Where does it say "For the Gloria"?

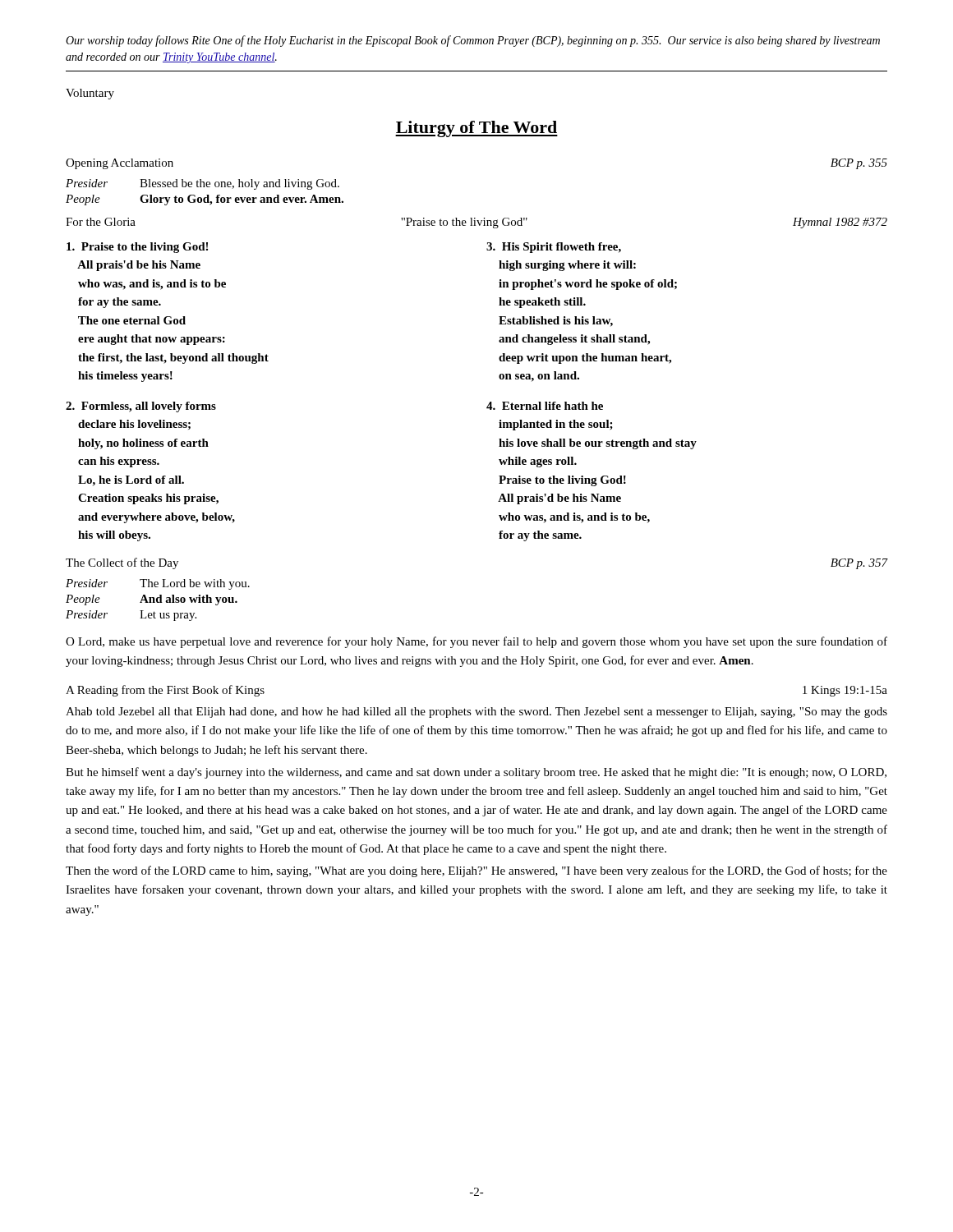(101, 221)
